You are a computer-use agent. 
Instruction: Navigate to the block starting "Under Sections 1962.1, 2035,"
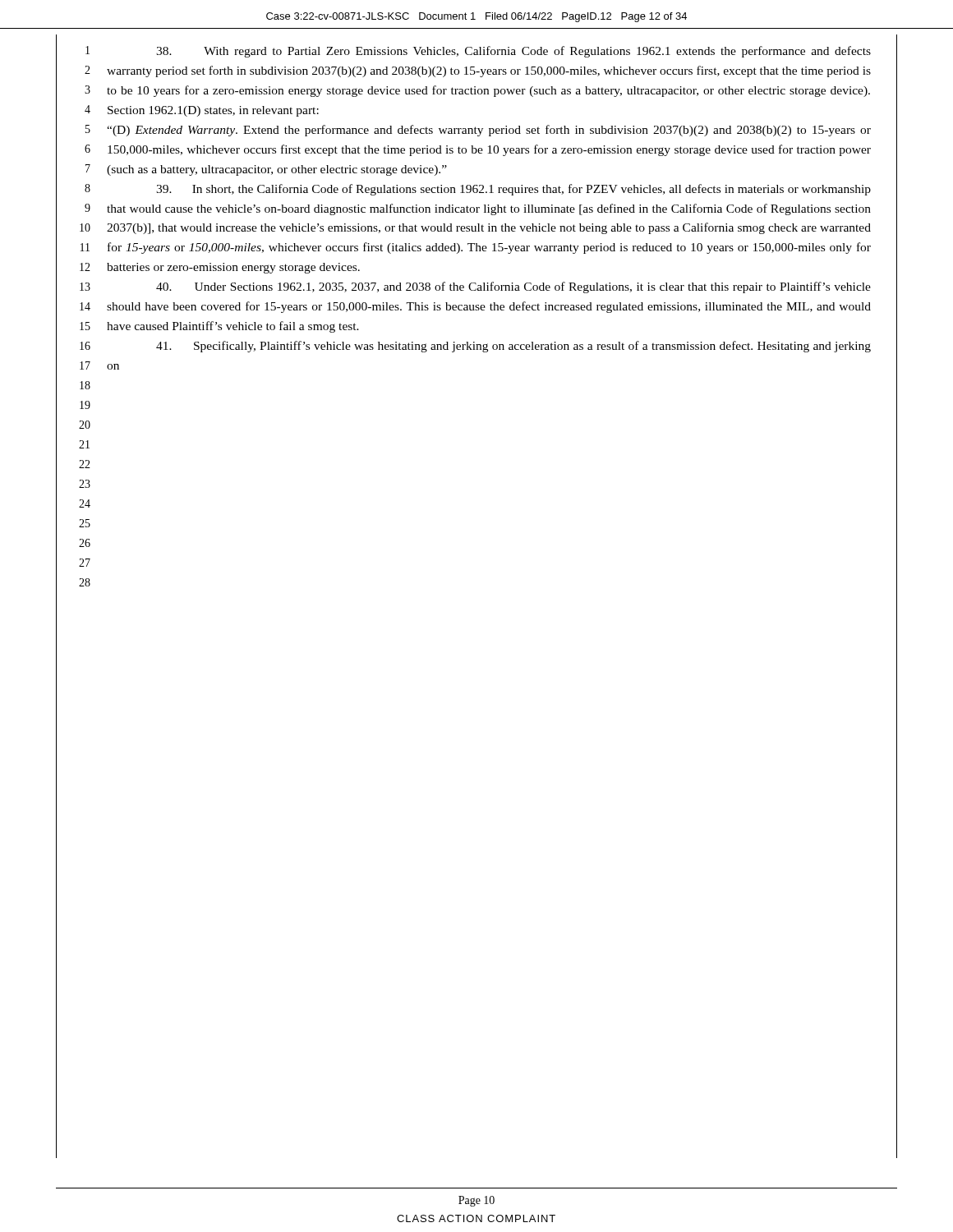click(489, 306)
